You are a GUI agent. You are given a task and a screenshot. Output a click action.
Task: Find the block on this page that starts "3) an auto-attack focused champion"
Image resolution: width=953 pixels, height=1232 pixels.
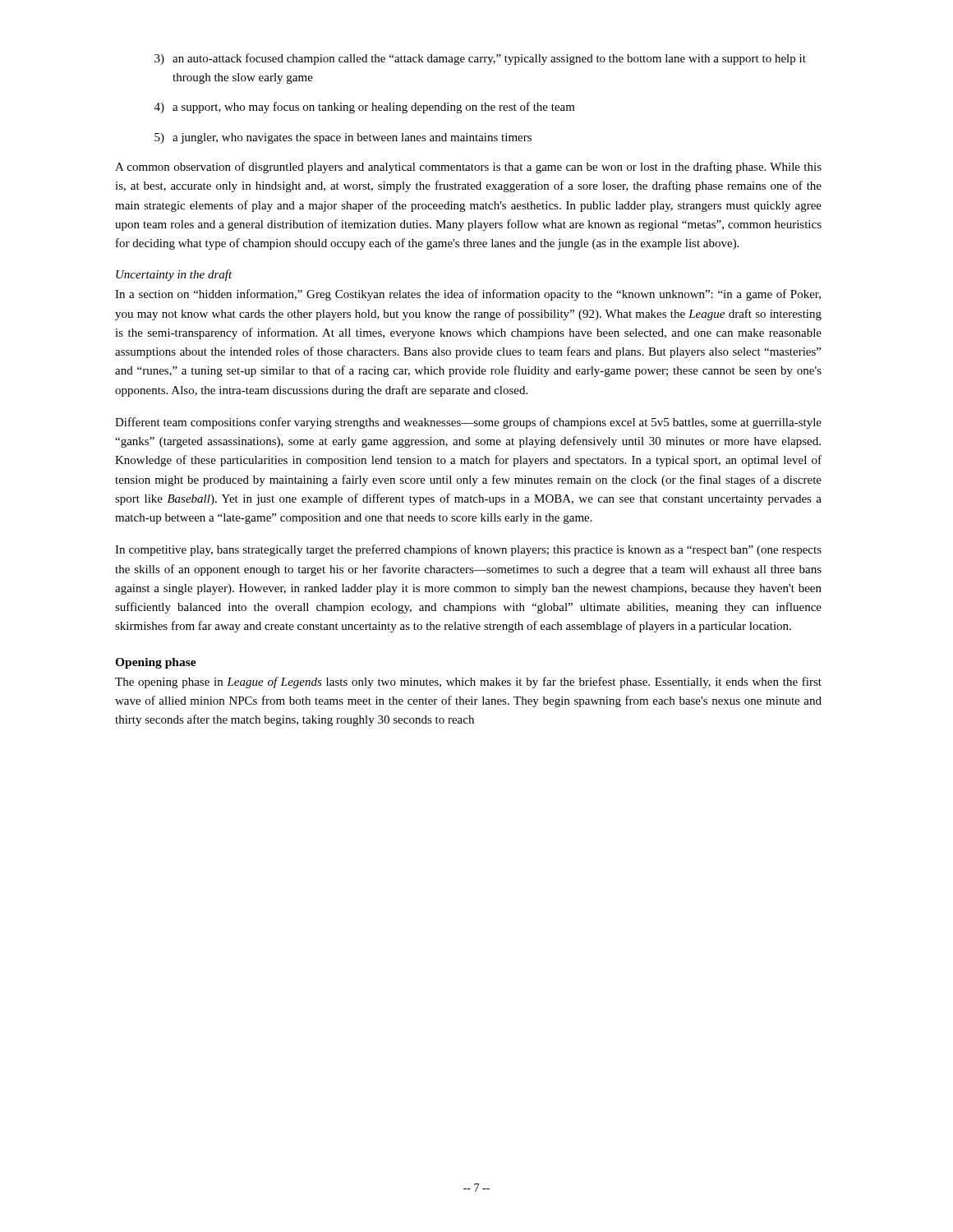click(468, 68)
